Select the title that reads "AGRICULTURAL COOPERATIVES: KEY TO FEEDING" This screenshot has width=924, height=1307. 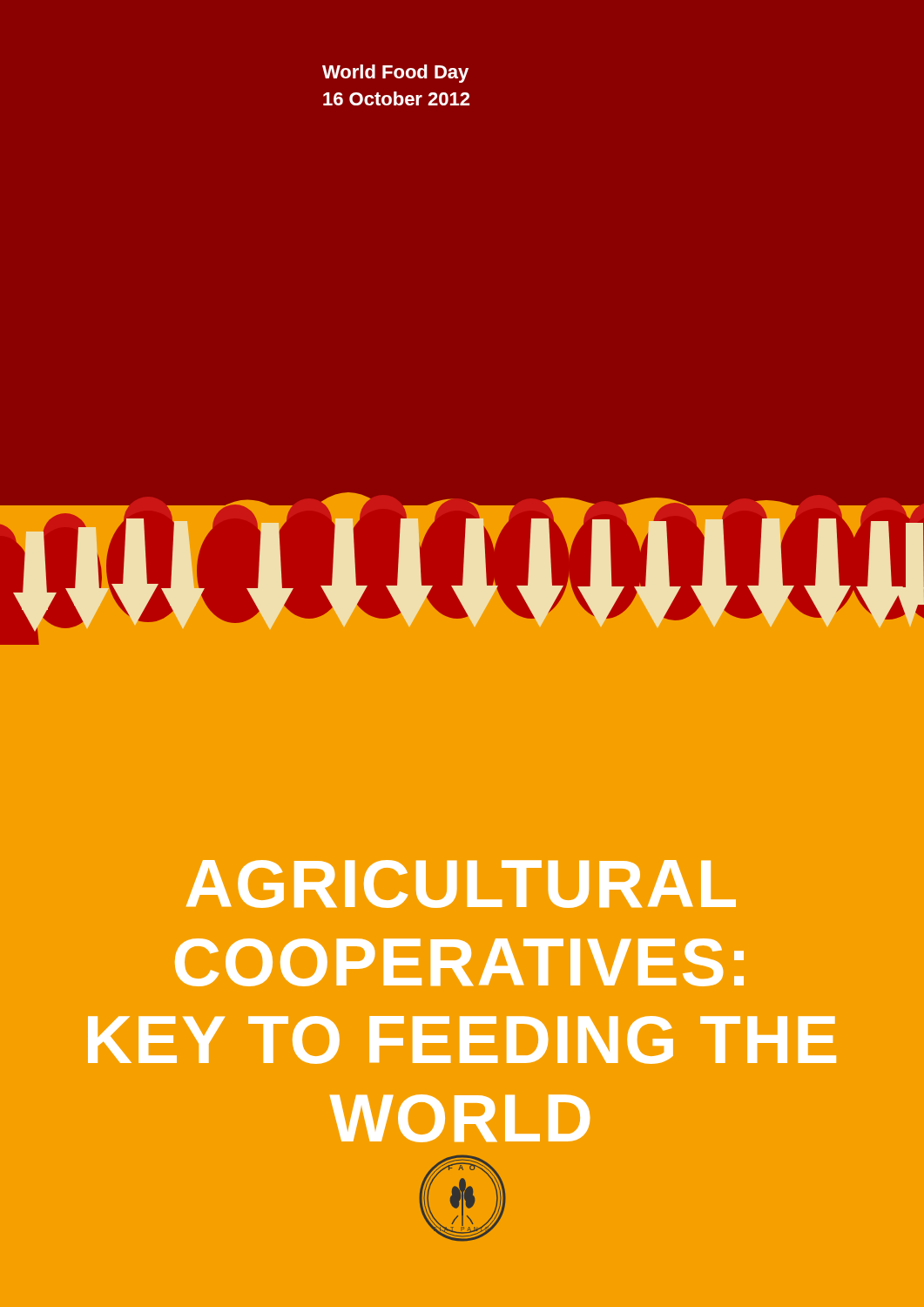click(x=462, y=1001)
